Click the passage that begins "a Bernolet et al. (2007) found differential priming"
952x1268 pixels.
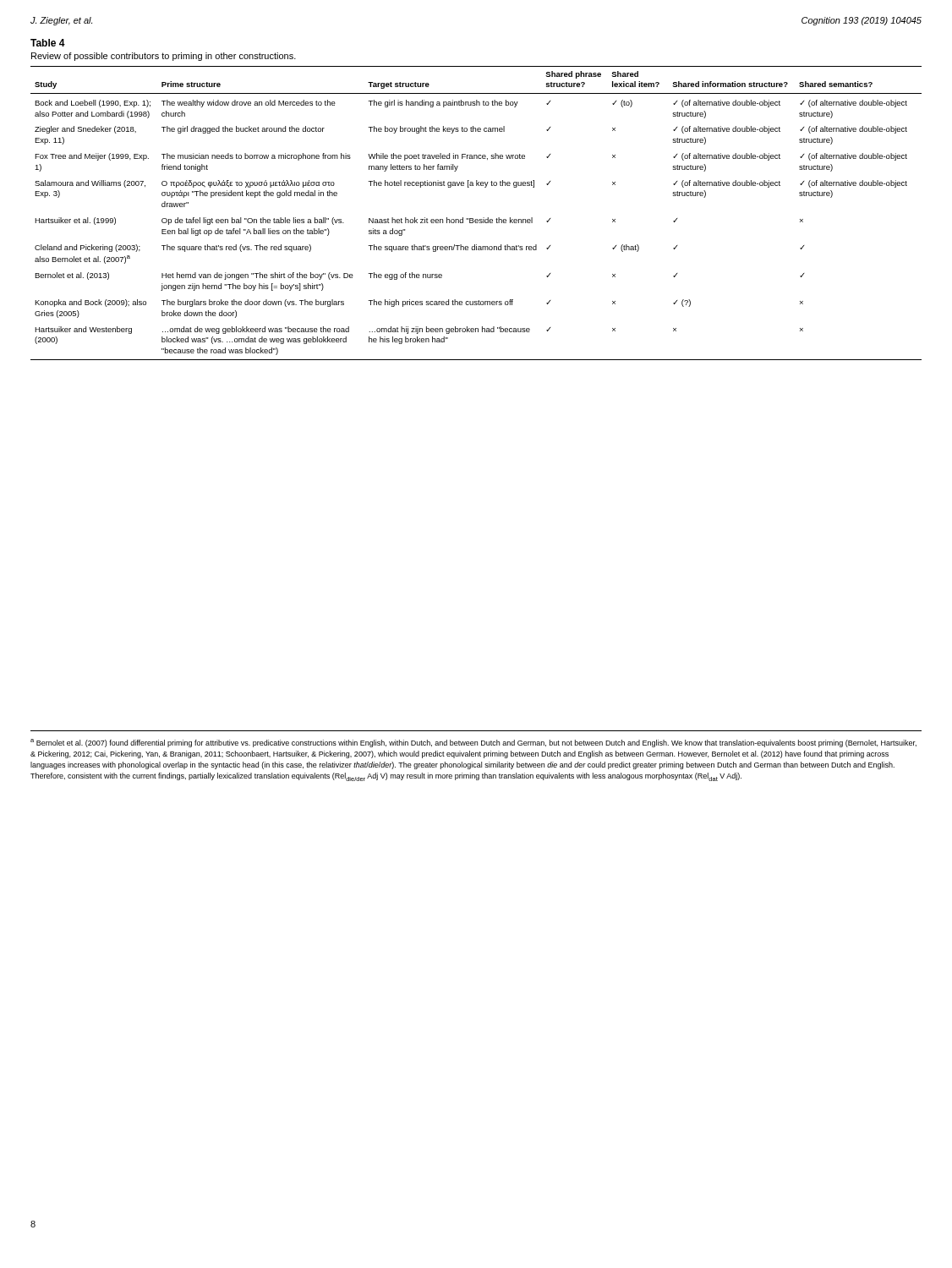pos(474,760)
